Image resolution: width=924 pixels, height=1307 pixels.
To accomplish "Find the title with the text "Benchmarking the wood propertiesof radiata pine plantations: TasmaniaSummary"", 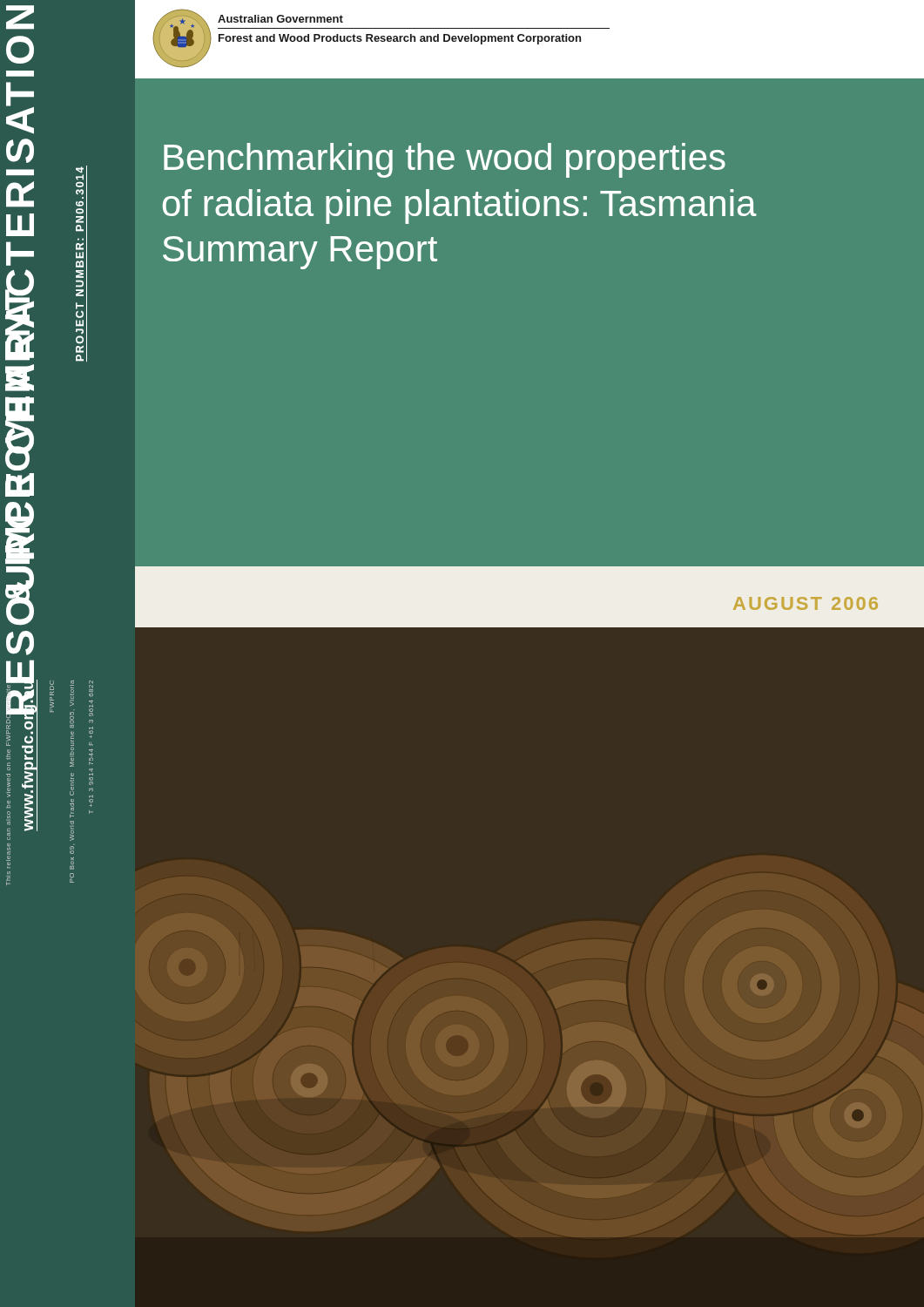I will click(x=527, y=204).
